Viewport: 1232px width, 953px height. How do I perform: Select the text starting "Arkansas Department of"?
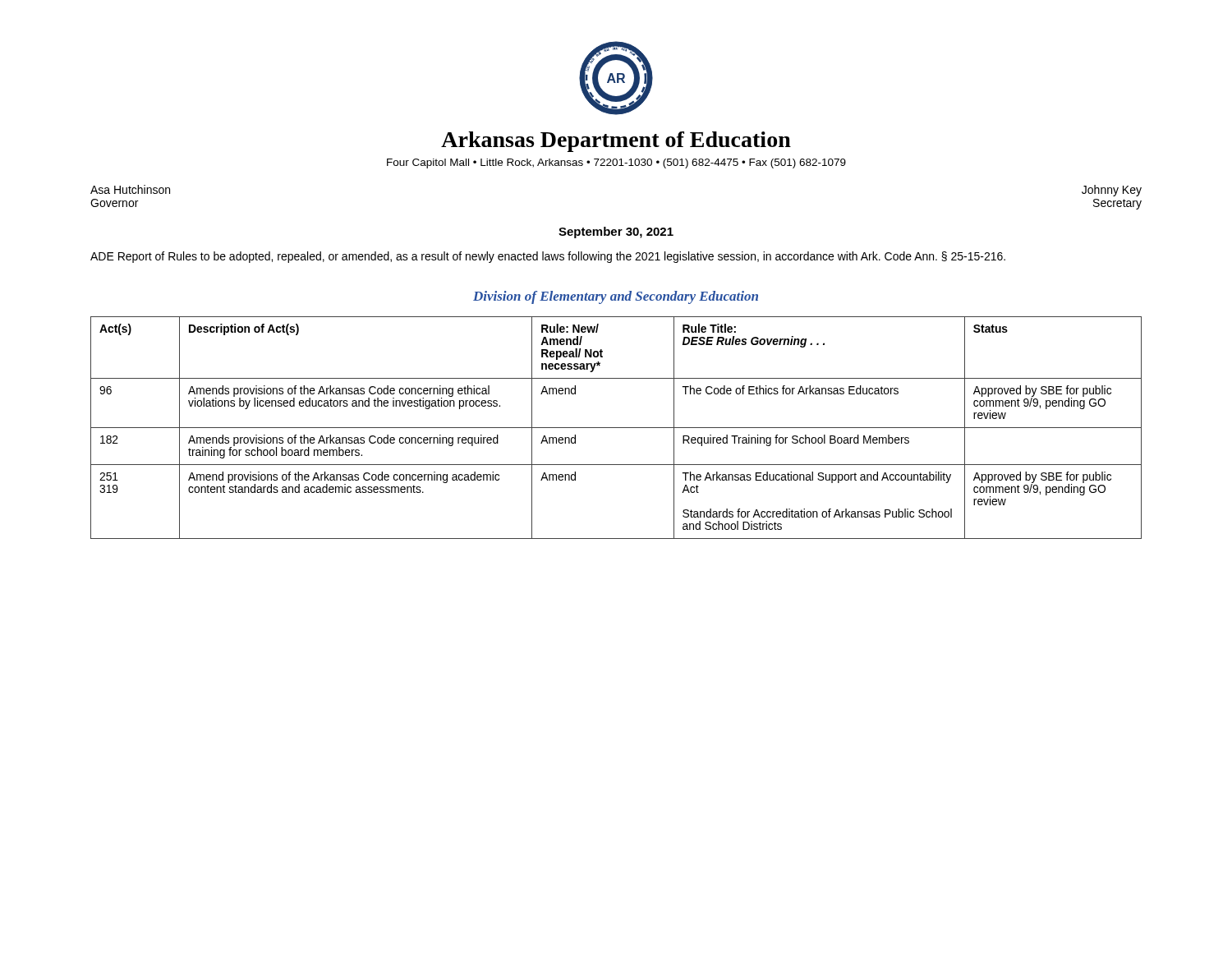coord(616,139)
